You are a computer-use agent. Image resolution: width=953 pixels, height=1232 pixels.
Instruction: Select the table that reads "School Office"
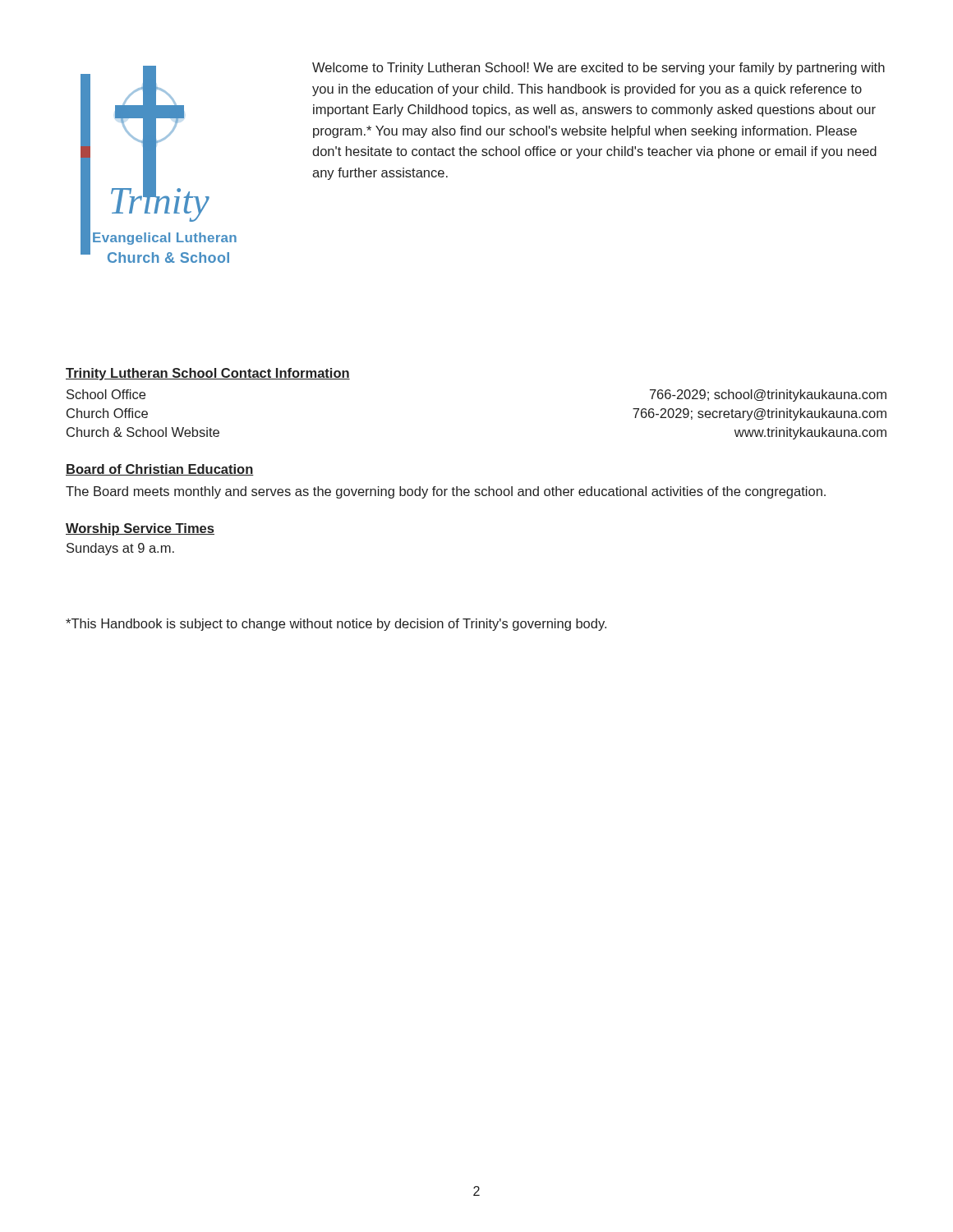(x=476, y=415)
